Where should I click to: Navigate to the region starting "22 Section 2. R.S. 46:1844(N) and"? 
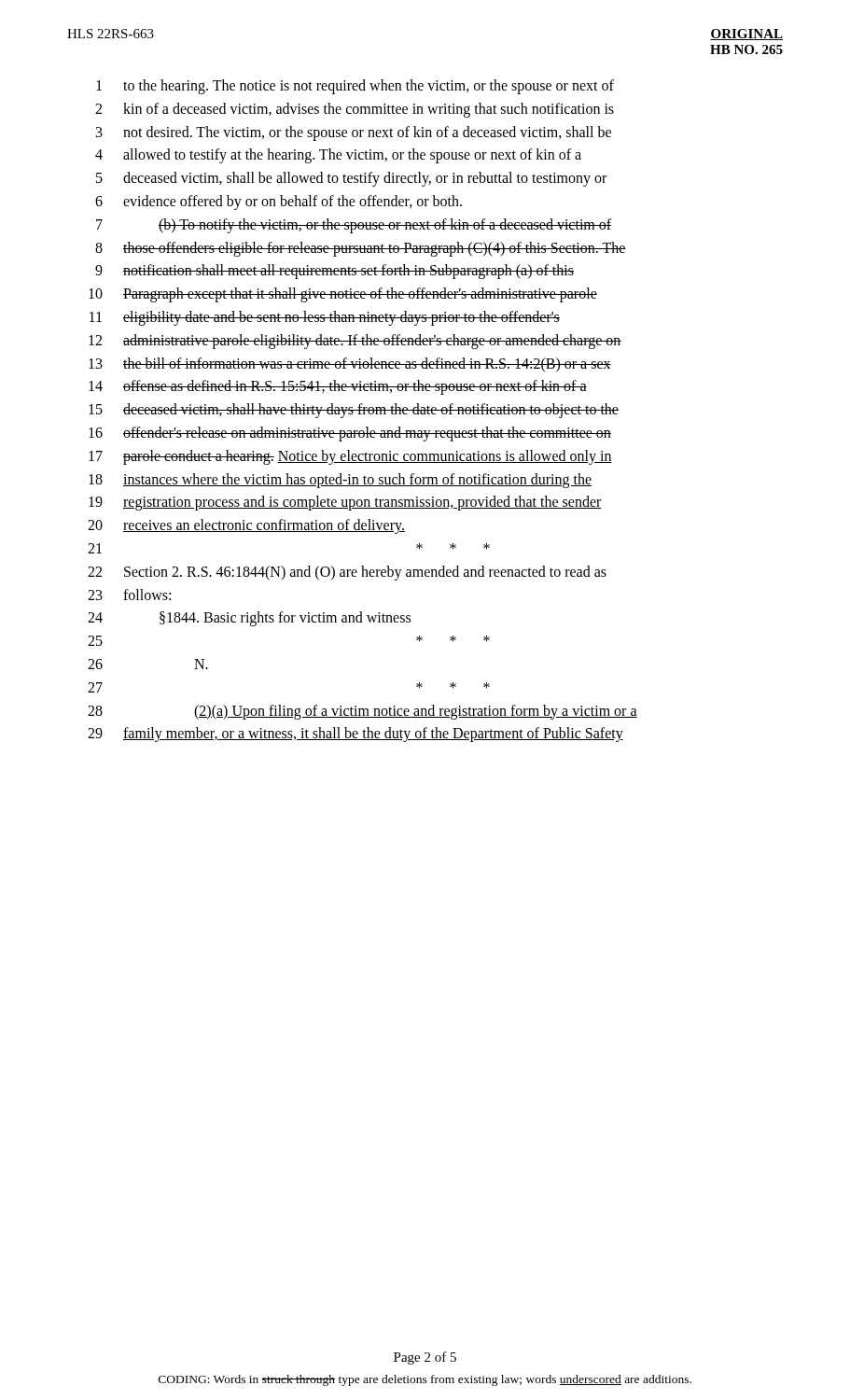(x=425, y=572)
